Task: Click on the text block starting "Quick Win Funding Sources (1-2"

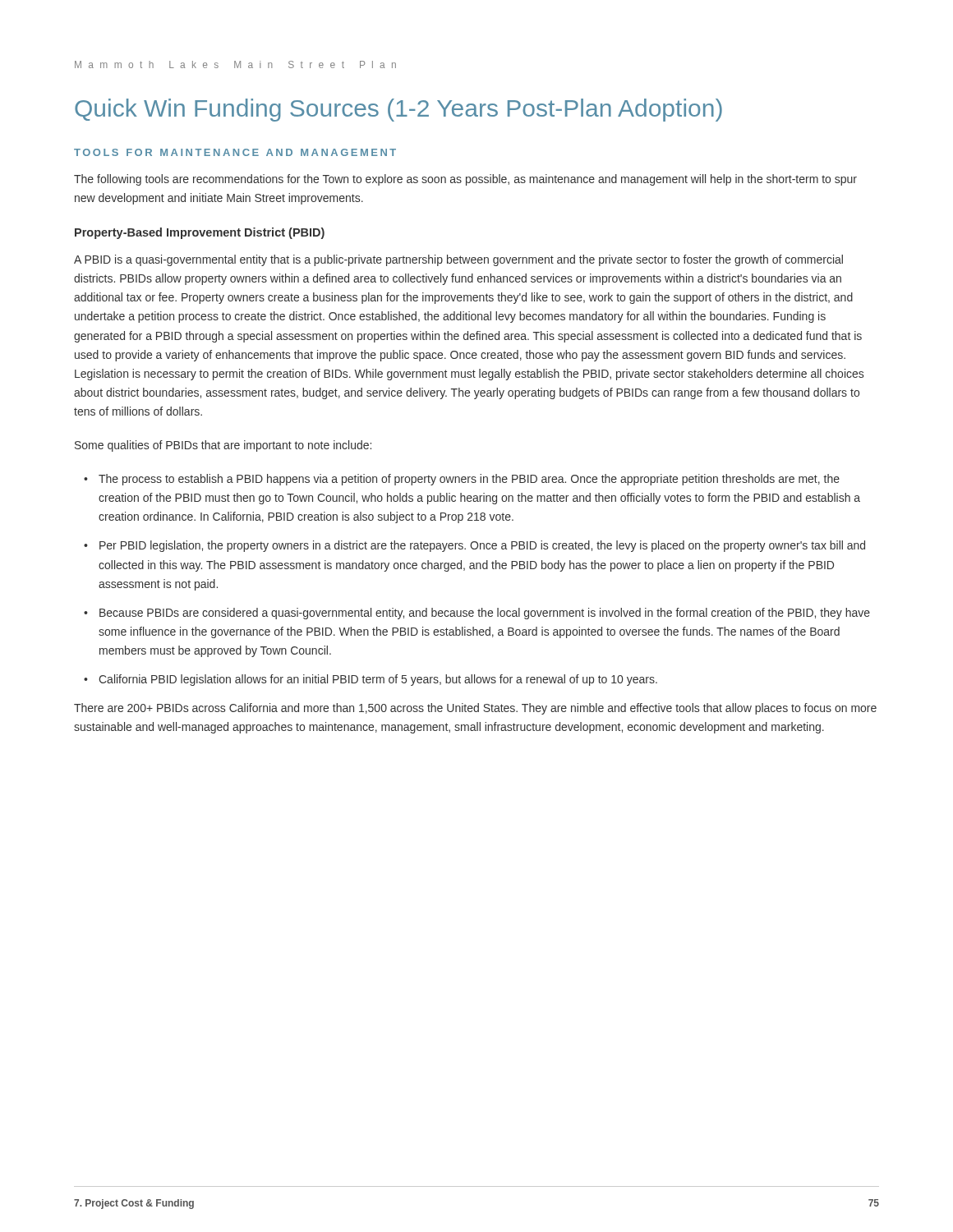Action: click(x=476, y=108)
